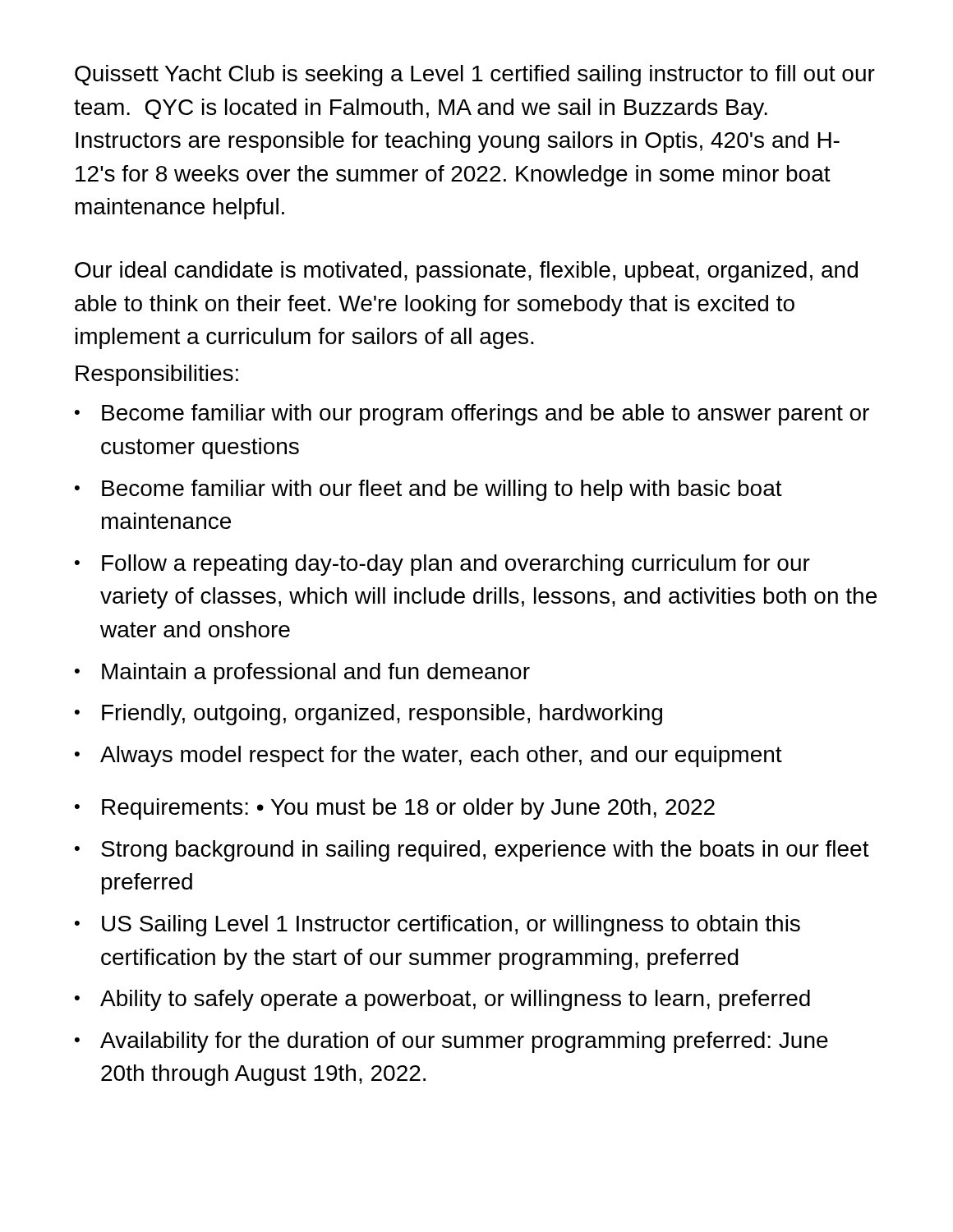The width and height of the screenshot is (953, 1232).
Task: Find the list item that reads "• Maintain a professional and fun demeanor"
Action: coord(476,672)
